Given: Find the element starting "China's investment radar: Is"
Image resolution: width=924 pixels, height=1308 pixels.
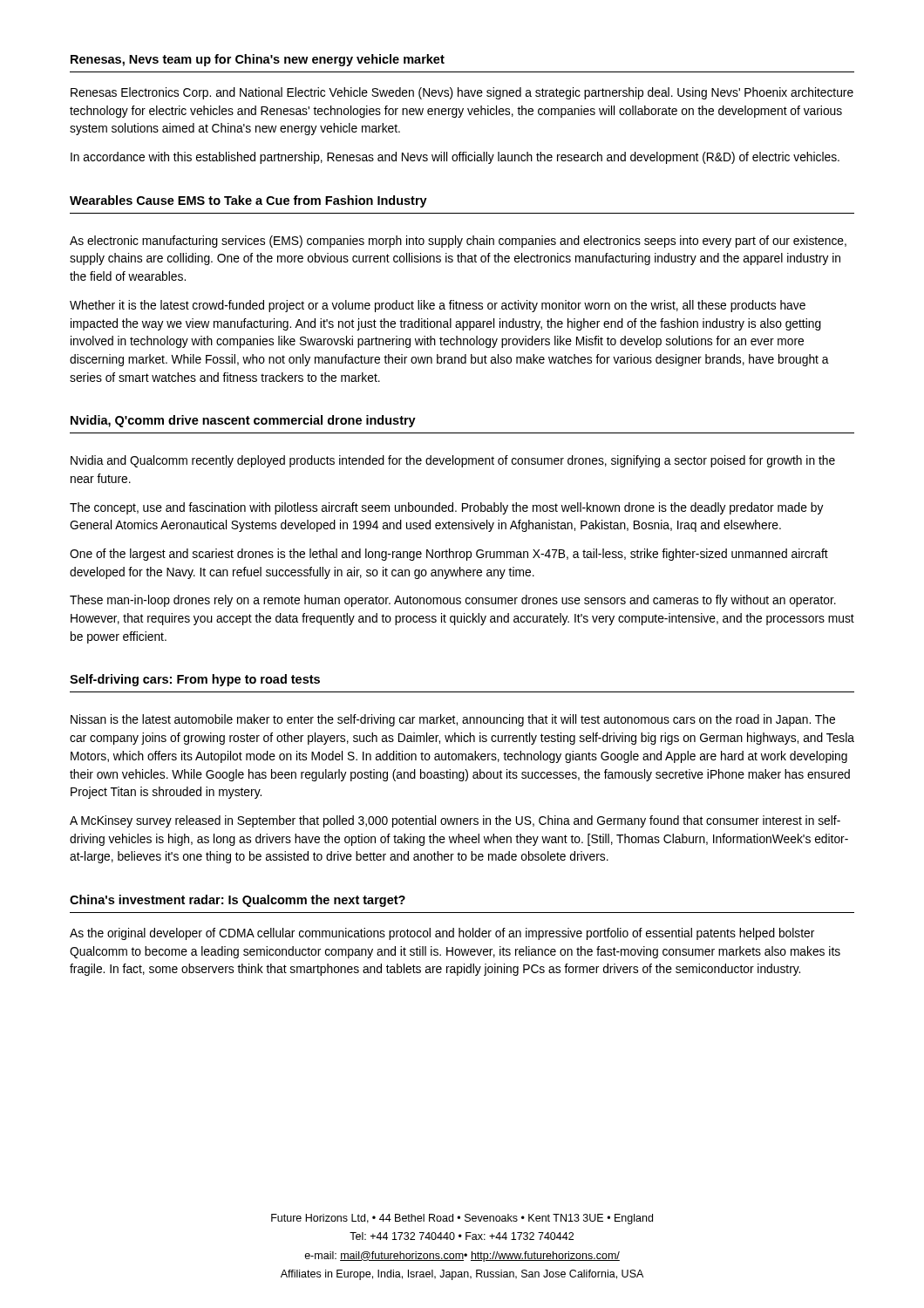Looking at the screenshot, I should click(x=238, y=900).
